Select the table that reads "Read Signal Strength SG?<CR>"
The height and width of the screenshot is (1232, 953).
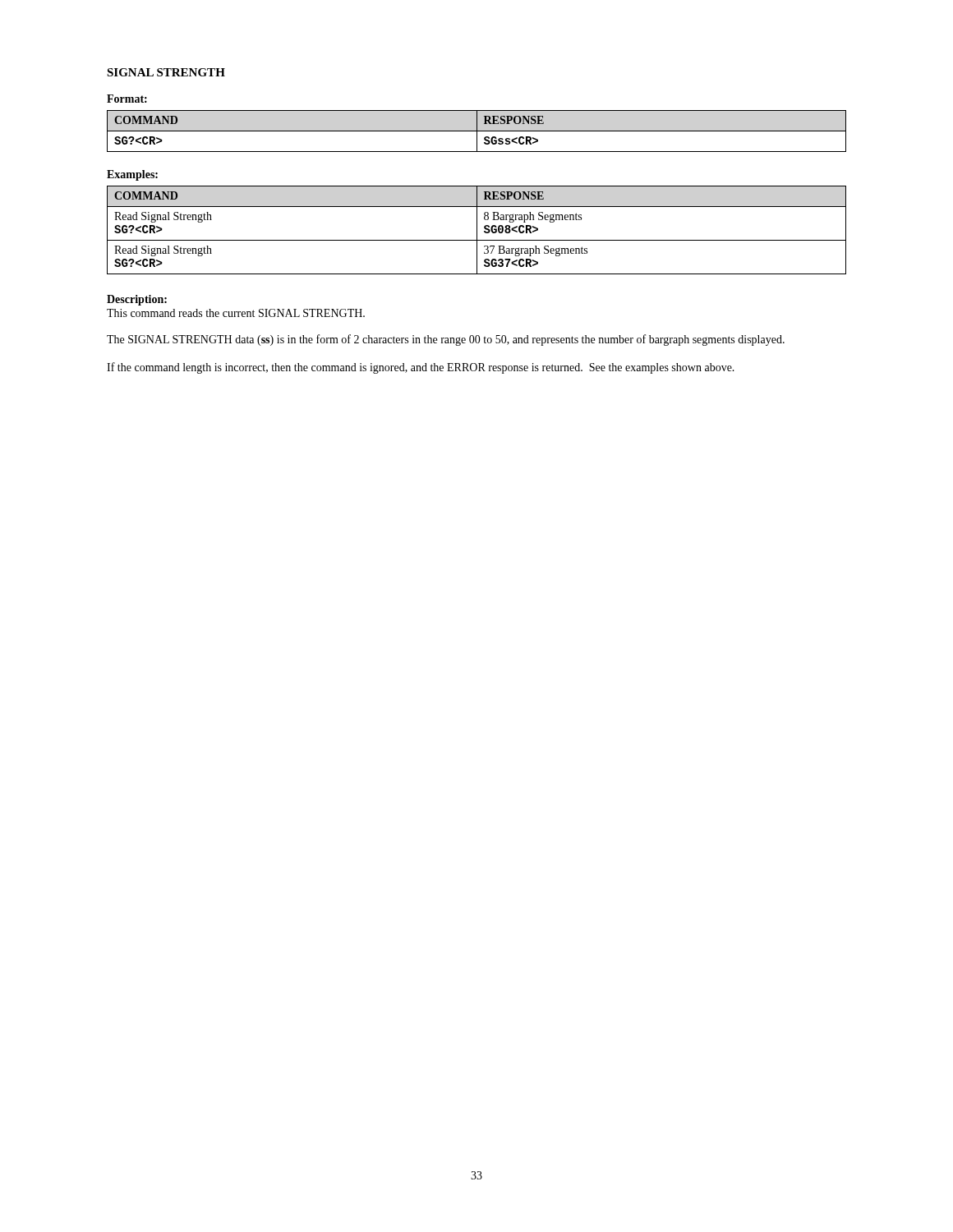[x=476, y=230]
